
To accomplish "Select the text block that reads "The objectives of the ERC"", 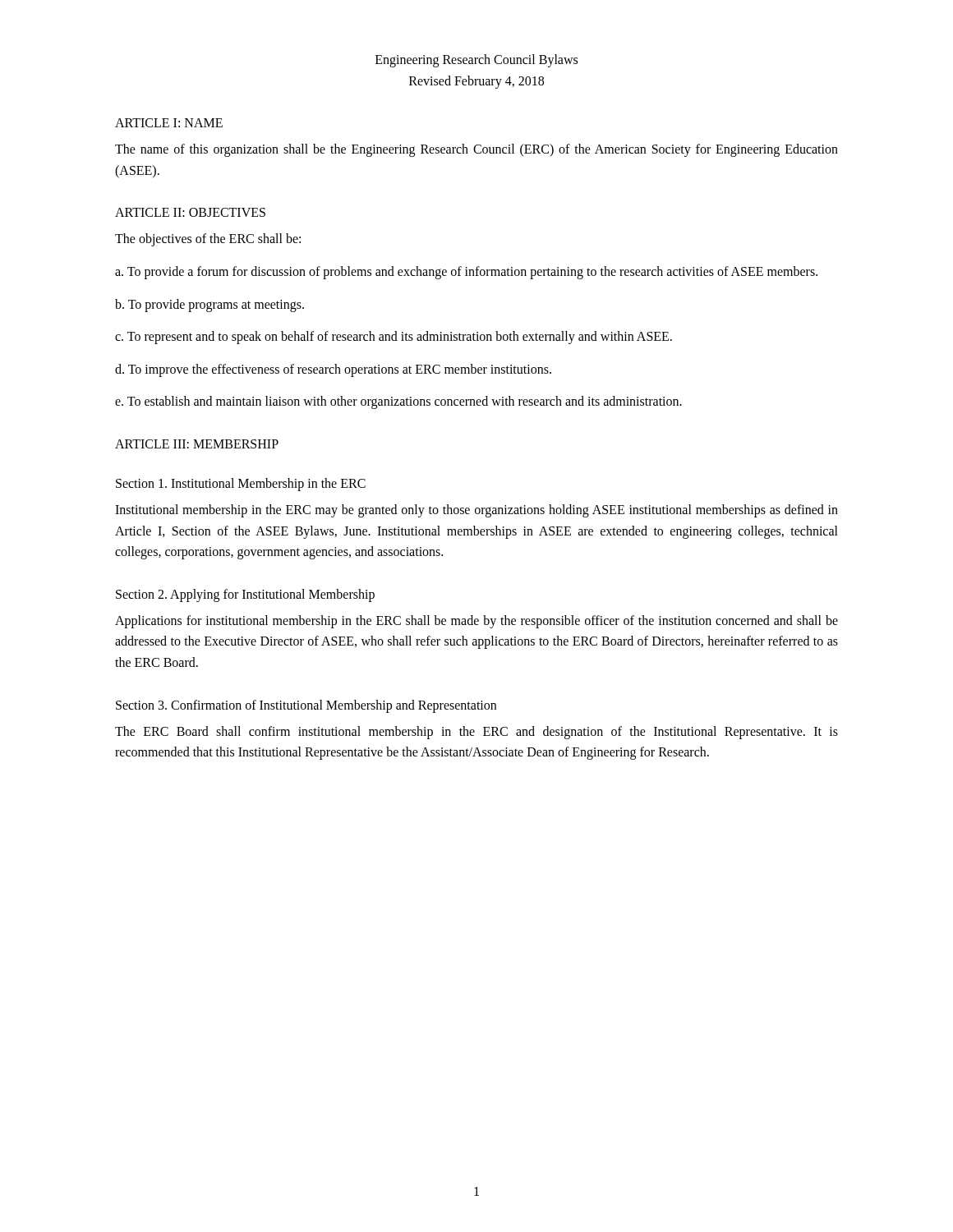I will tap(208, 239).
